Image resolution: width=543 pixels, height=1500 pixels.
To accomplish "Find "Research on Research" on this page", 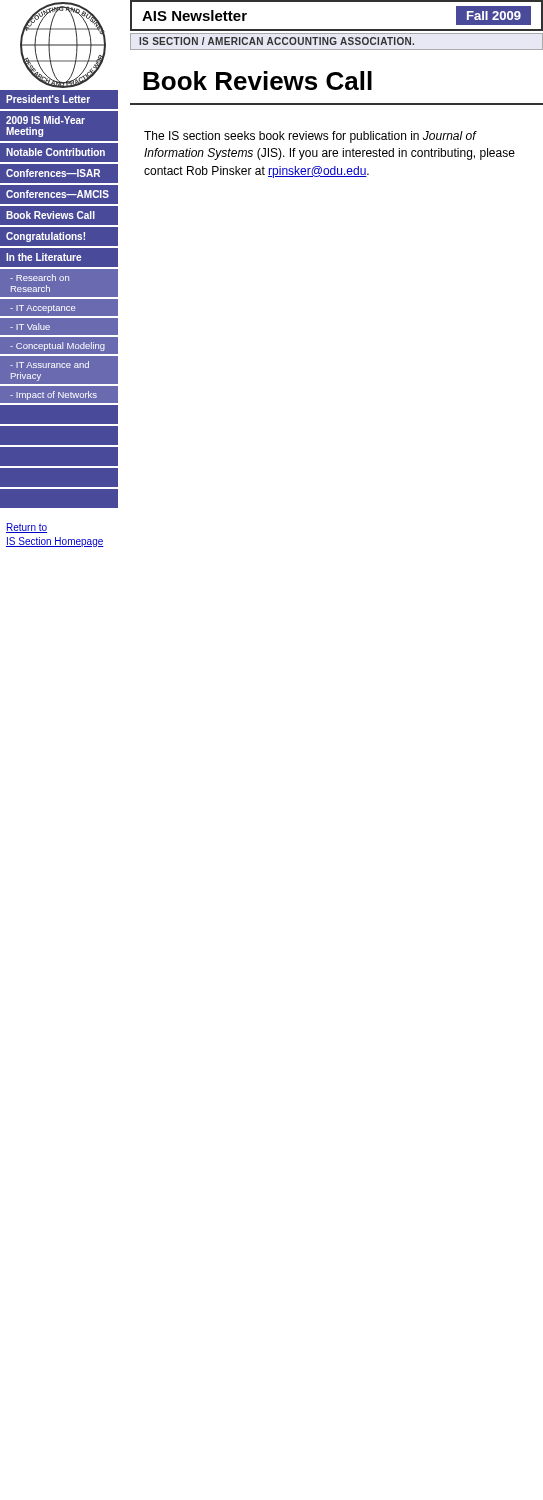I will (40, 283).
